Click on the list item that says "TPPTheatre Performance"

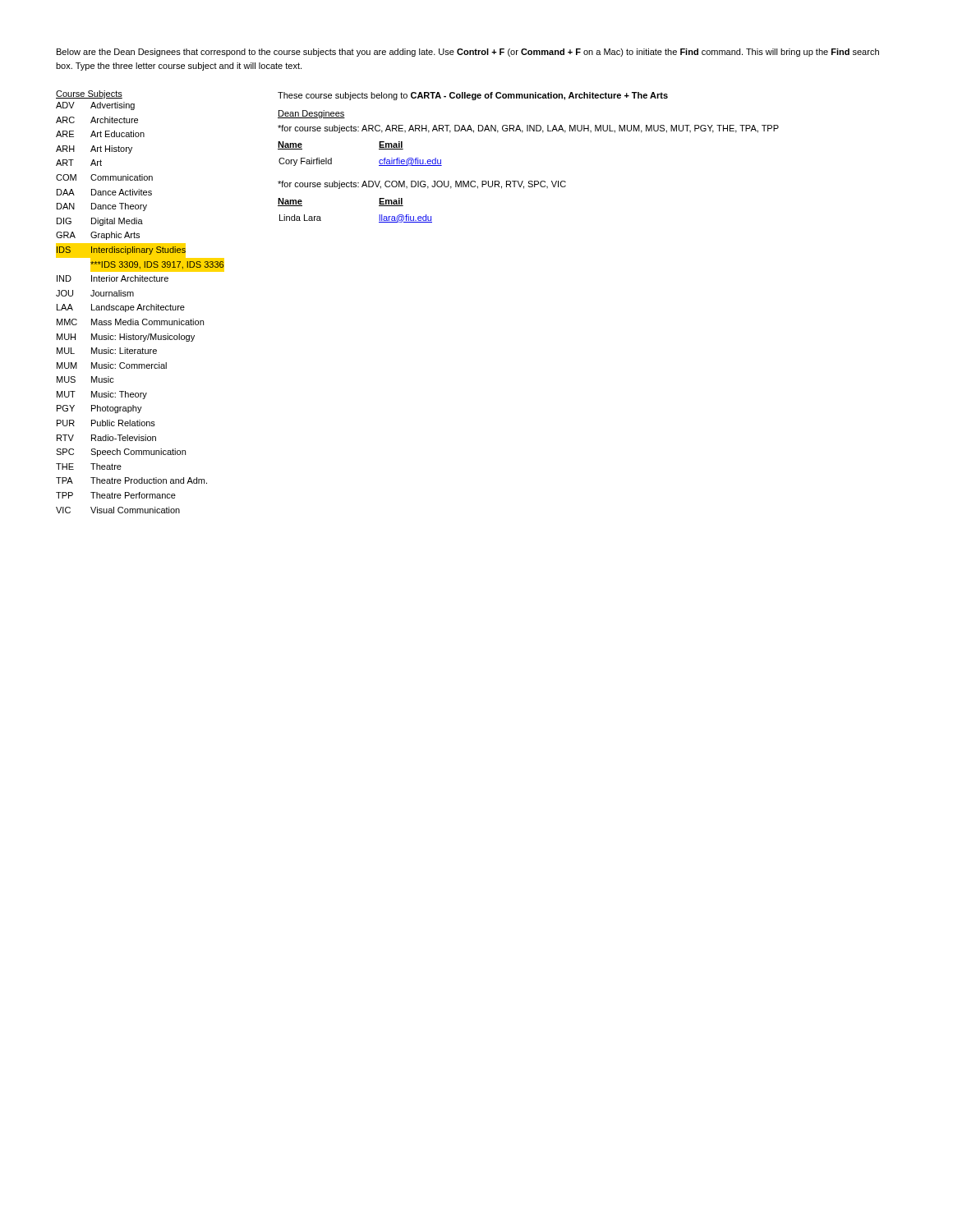pos(116,496)
